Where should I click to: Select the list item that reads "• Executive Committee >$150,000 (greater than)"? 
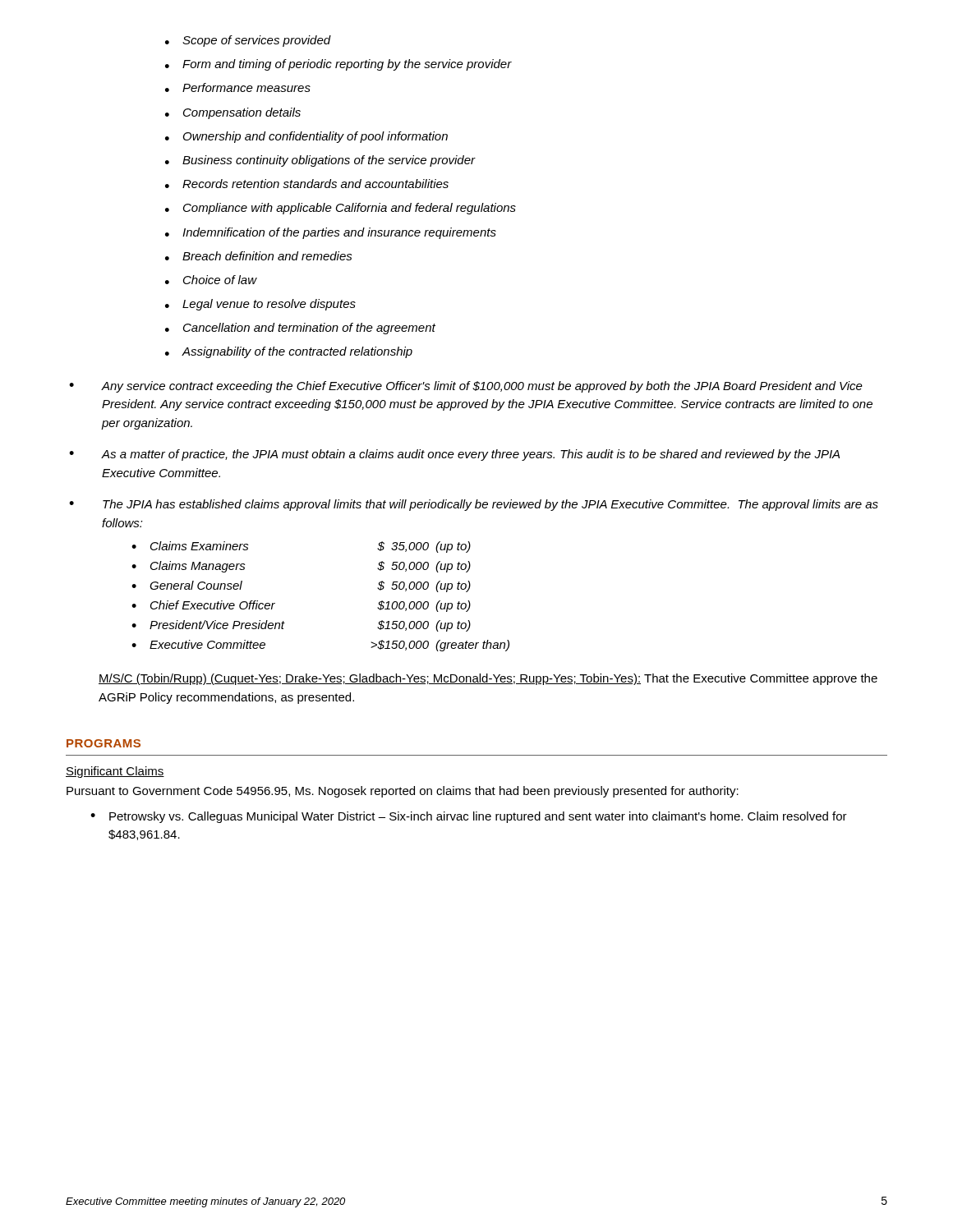[221, 645]
